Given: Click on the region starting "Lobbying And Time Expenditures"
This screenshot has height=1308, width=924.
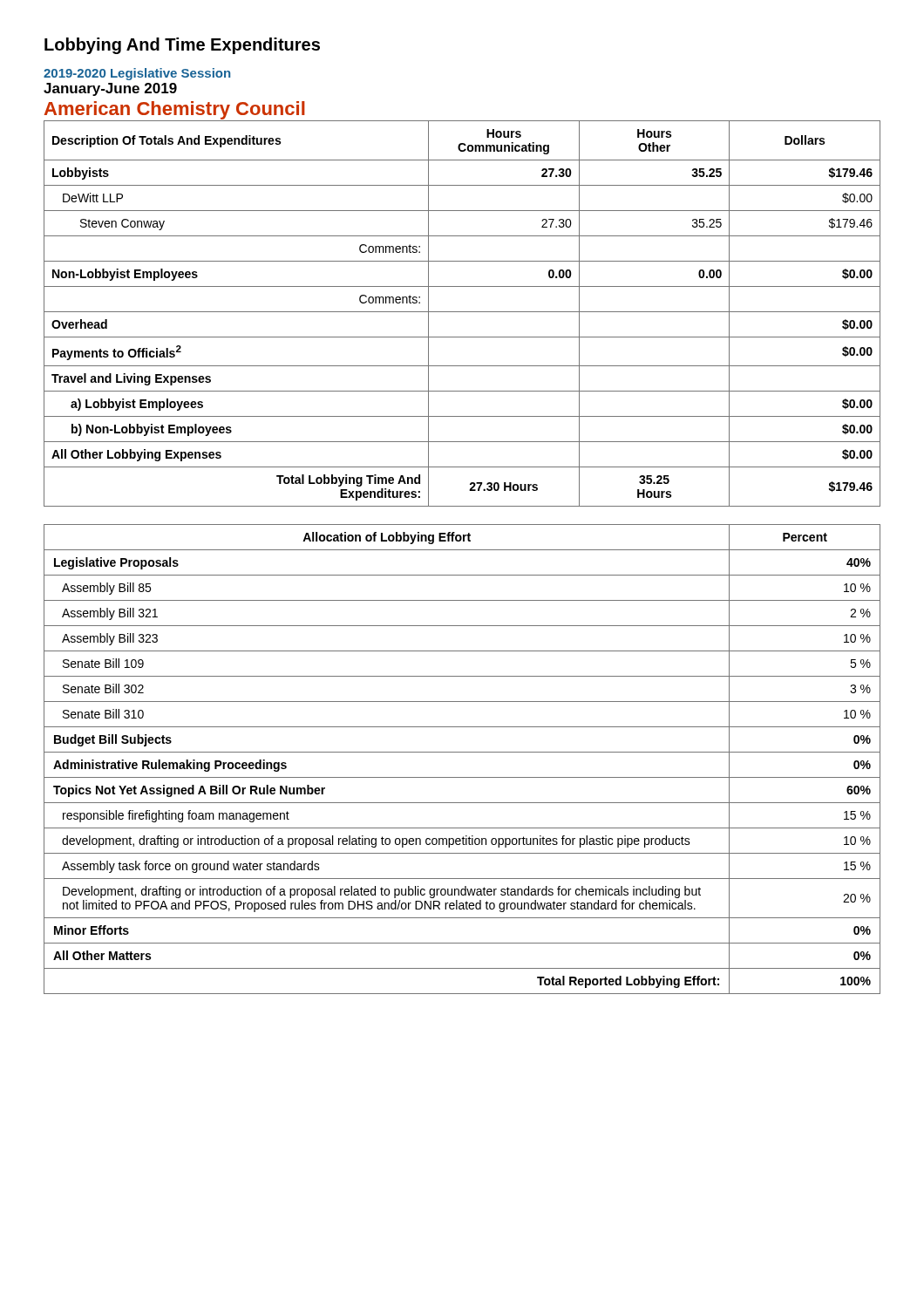Looking at the screenshot, I should (182, 44).
